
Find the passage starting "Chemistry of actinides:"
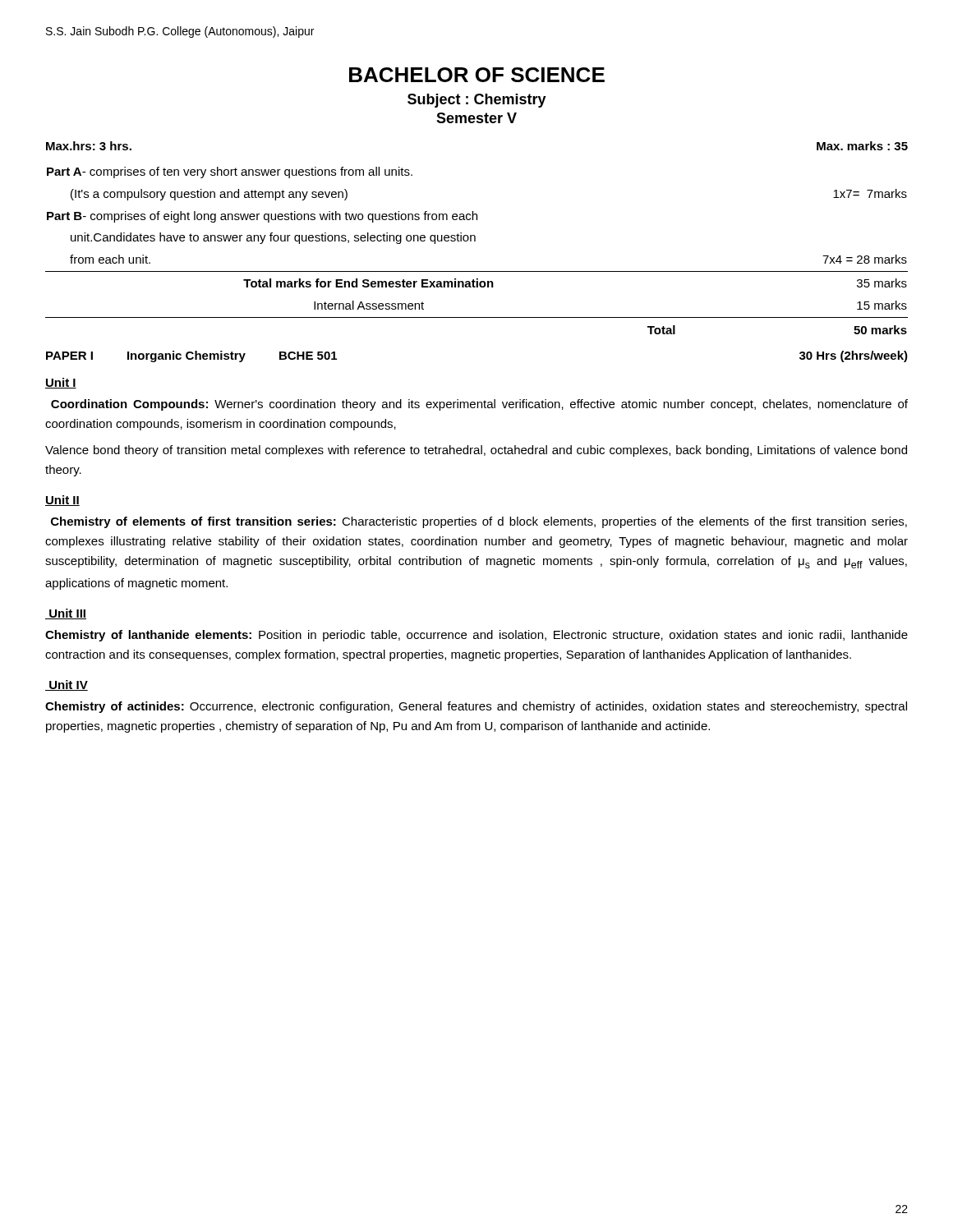[x=476, y=716]
